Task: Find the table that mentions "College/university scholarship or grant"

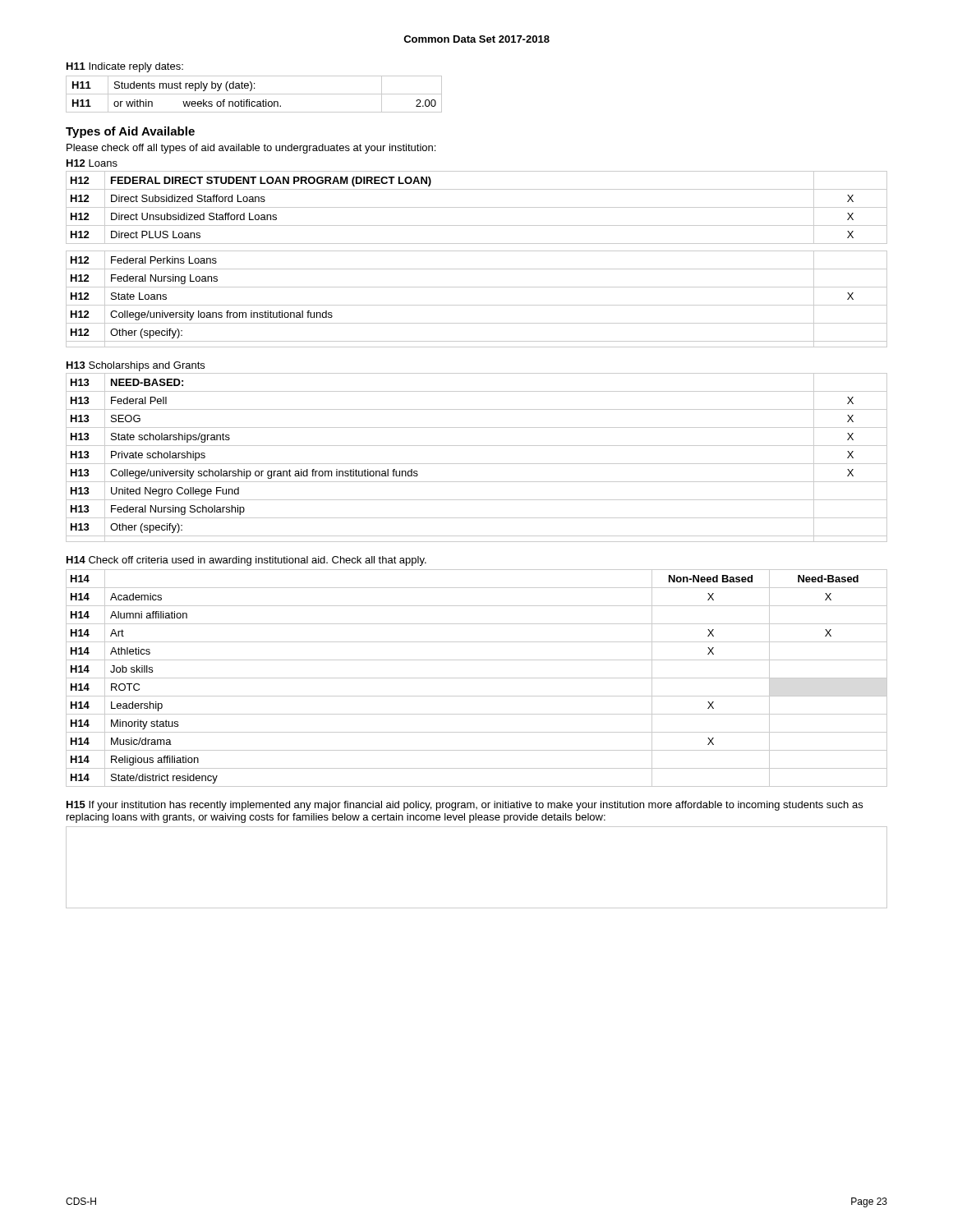Action: 476,458
